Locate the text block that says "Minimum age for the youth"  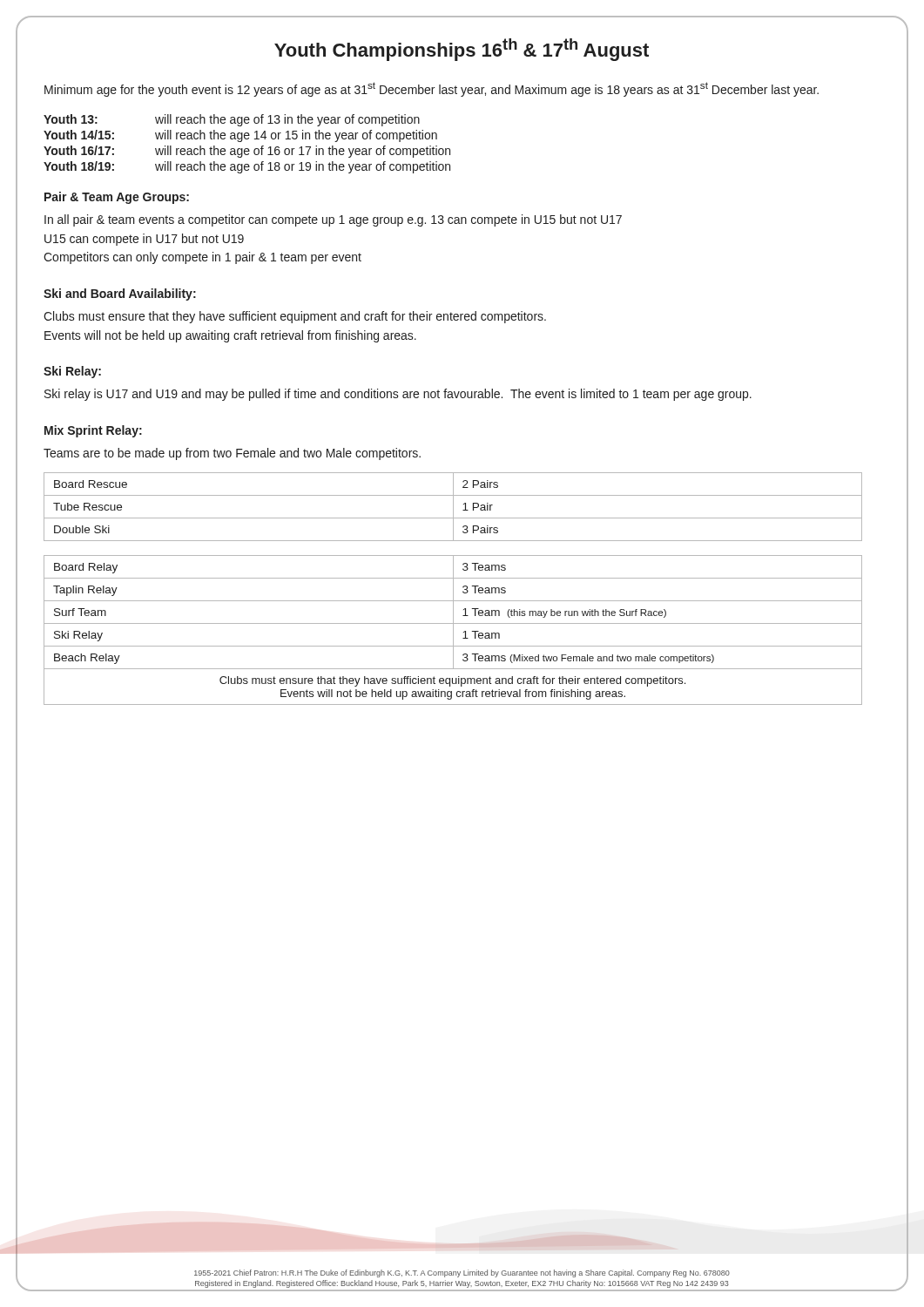(x=432, y=88)
